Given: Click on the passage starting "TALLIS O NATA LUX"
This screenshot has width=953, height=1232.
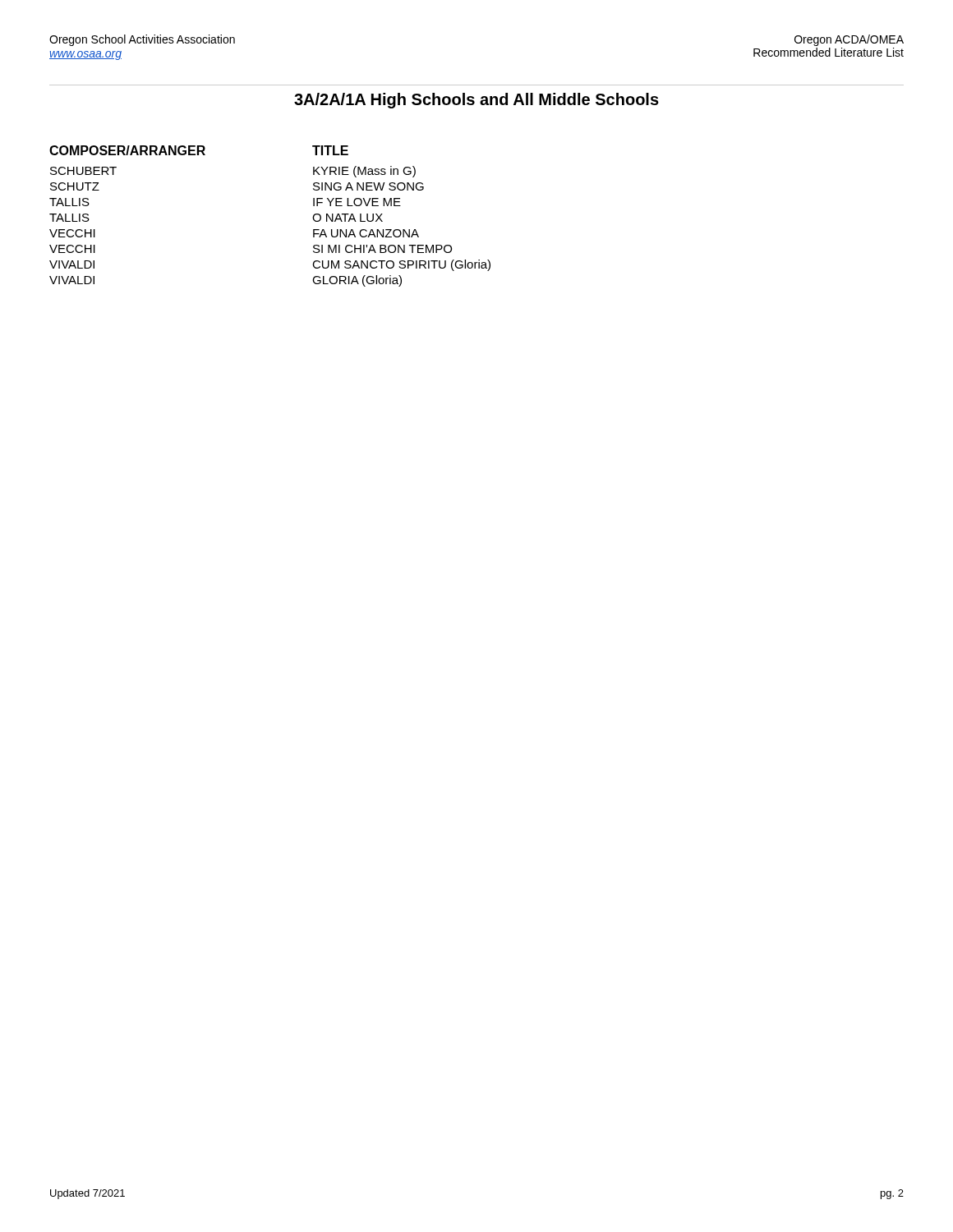Looking at the screenshot, I should click(66, 217).
